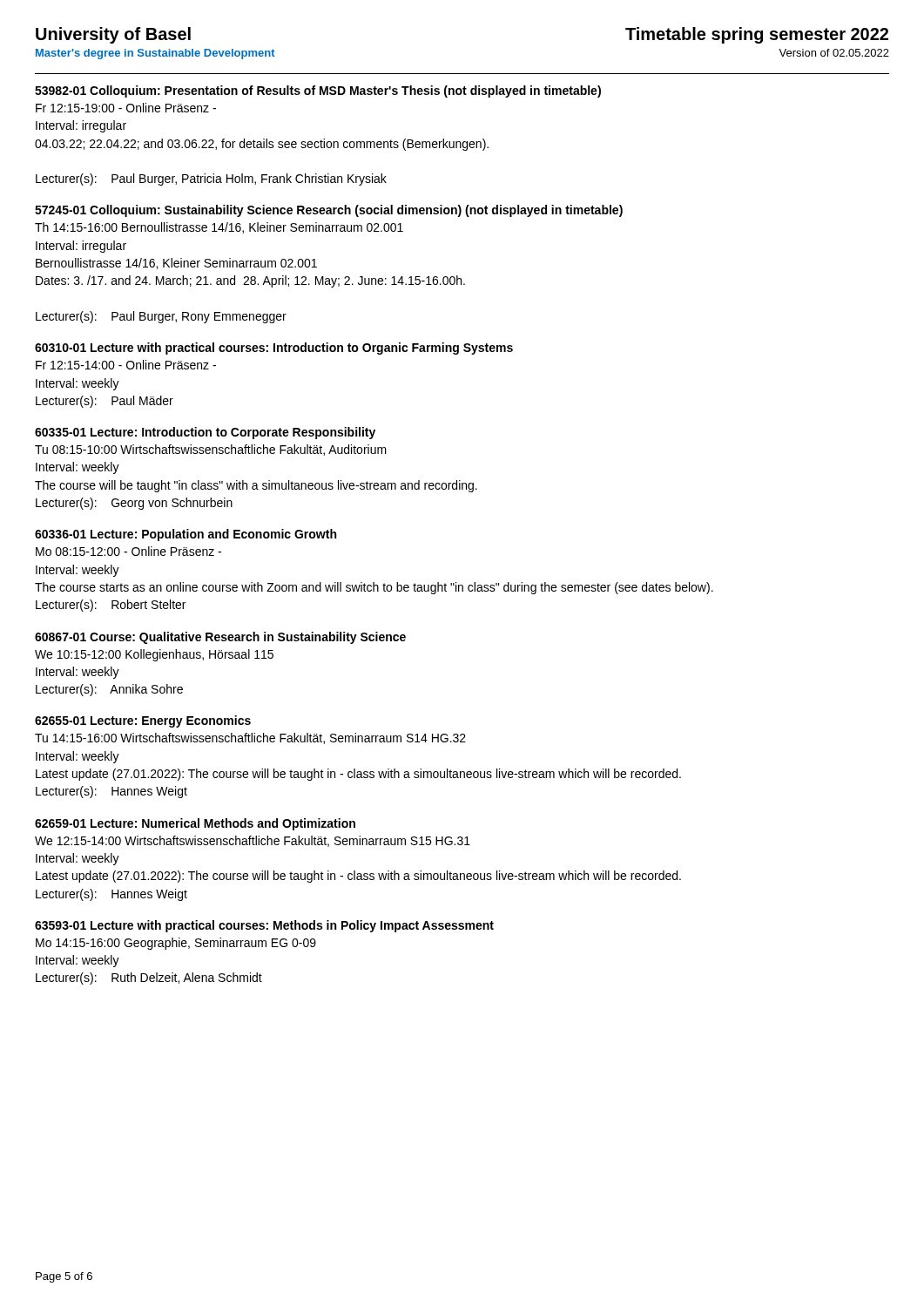Select the element starting "Th 14:15-16:00 Bernoullistrasse"
Image resolution: width=924 pixels, height=1307 pixels.
(250, 272)
